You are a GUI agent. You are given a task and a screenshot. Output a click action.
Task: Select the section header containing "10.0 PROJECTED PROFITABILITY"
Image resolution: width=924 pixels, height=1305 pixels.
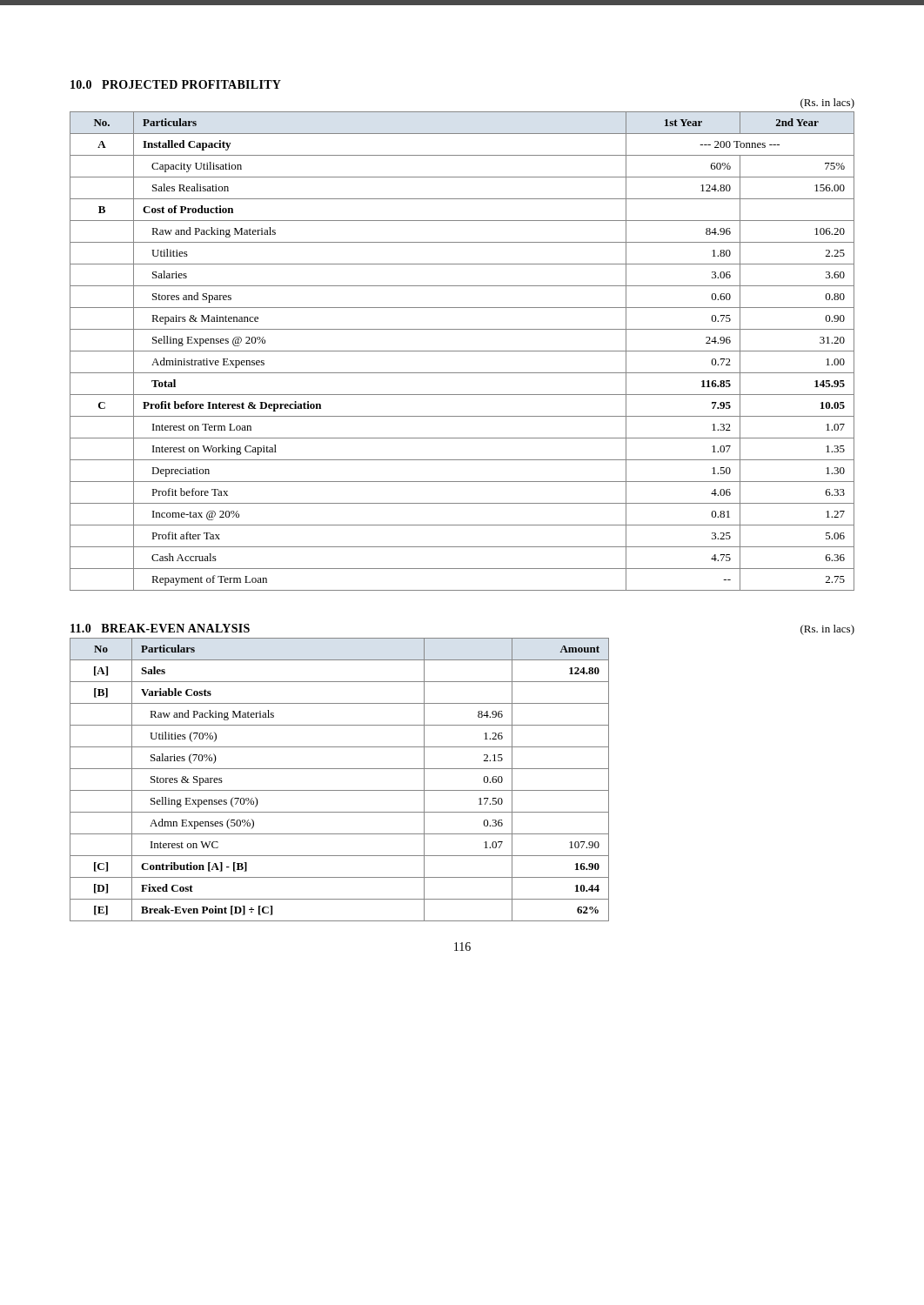coord(175,85)
